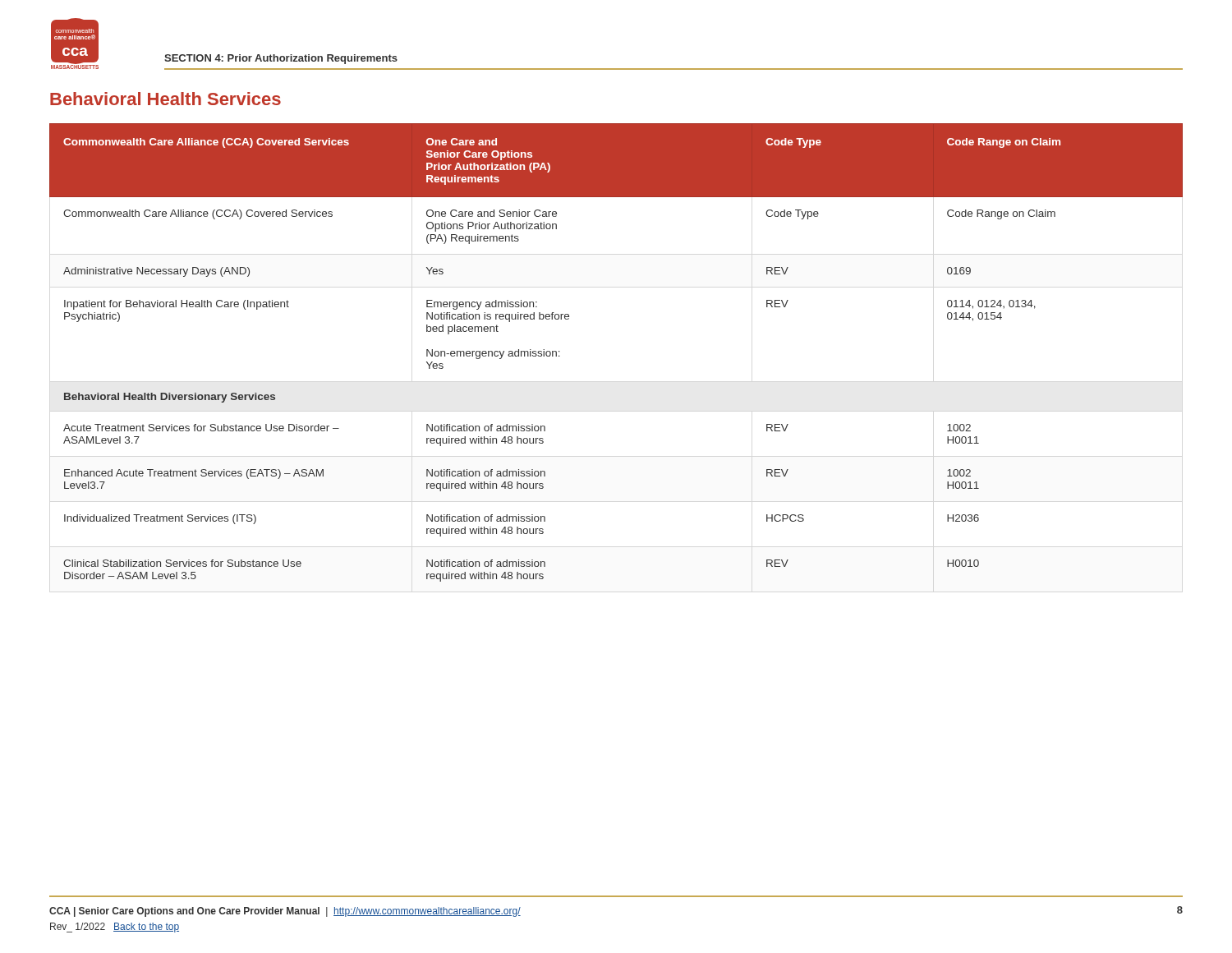The height and width of the screenshot is (953, 1232).
Task: Select the table that reads "Notification of admission required"
Action: click(x=616, y=358)
